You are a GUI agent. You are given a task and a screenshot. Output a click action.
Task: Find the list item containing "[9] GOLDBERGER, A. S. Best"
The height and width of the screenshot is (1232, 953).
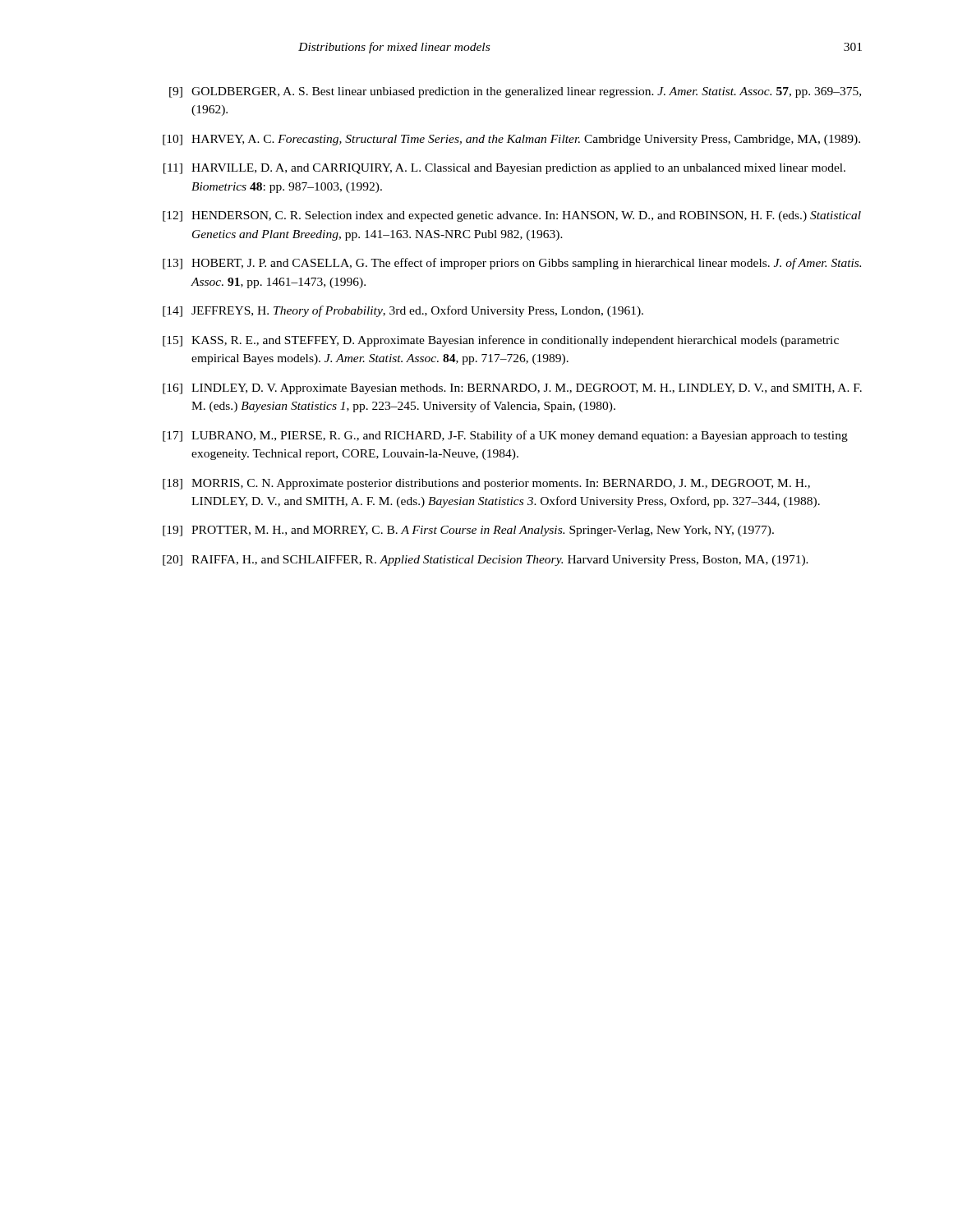click(503, 101)
